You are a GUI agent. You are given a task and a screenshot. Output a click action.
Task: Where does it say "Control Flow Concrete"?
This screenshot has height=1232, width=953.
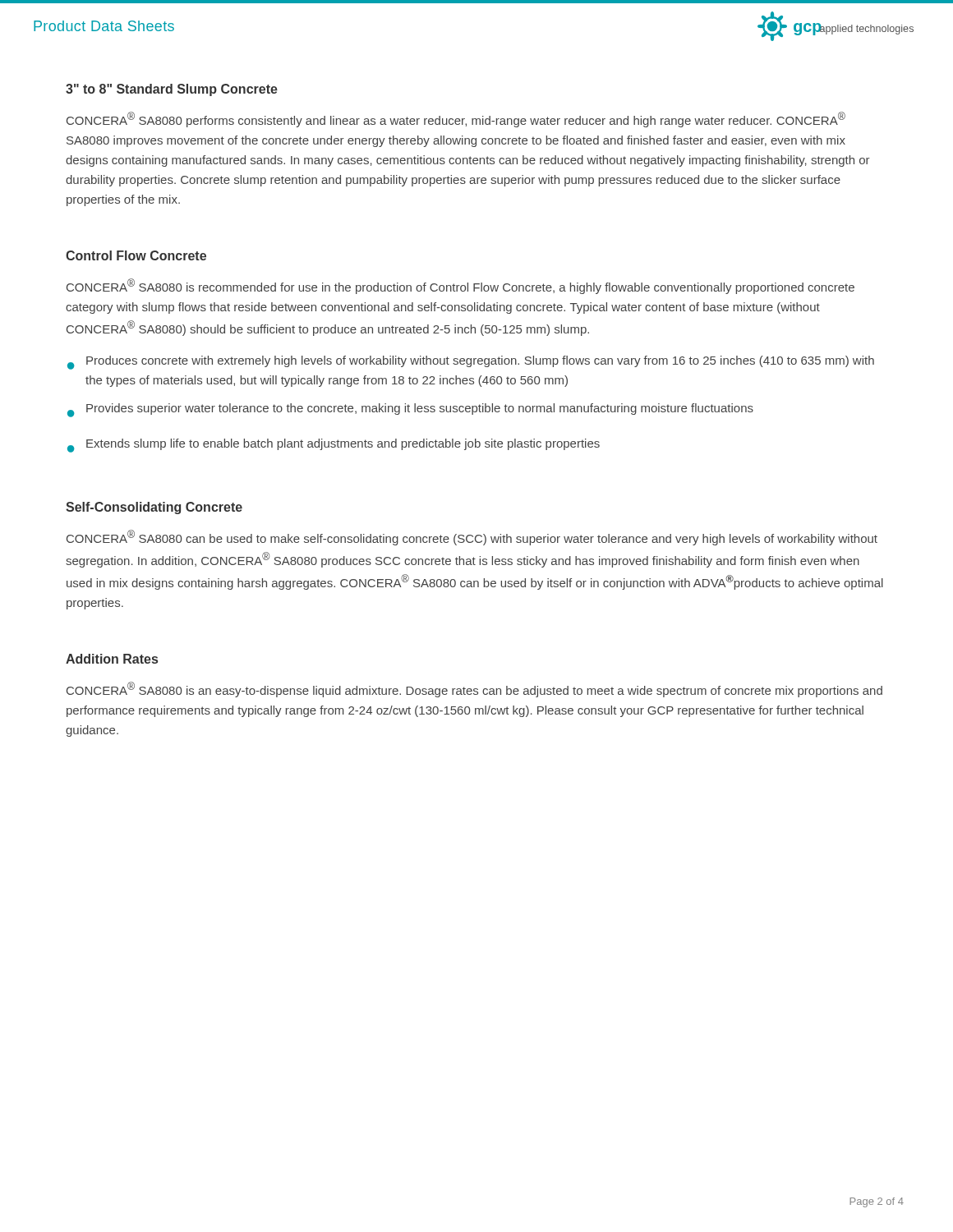pyautogui.click(x=136, y=256)
